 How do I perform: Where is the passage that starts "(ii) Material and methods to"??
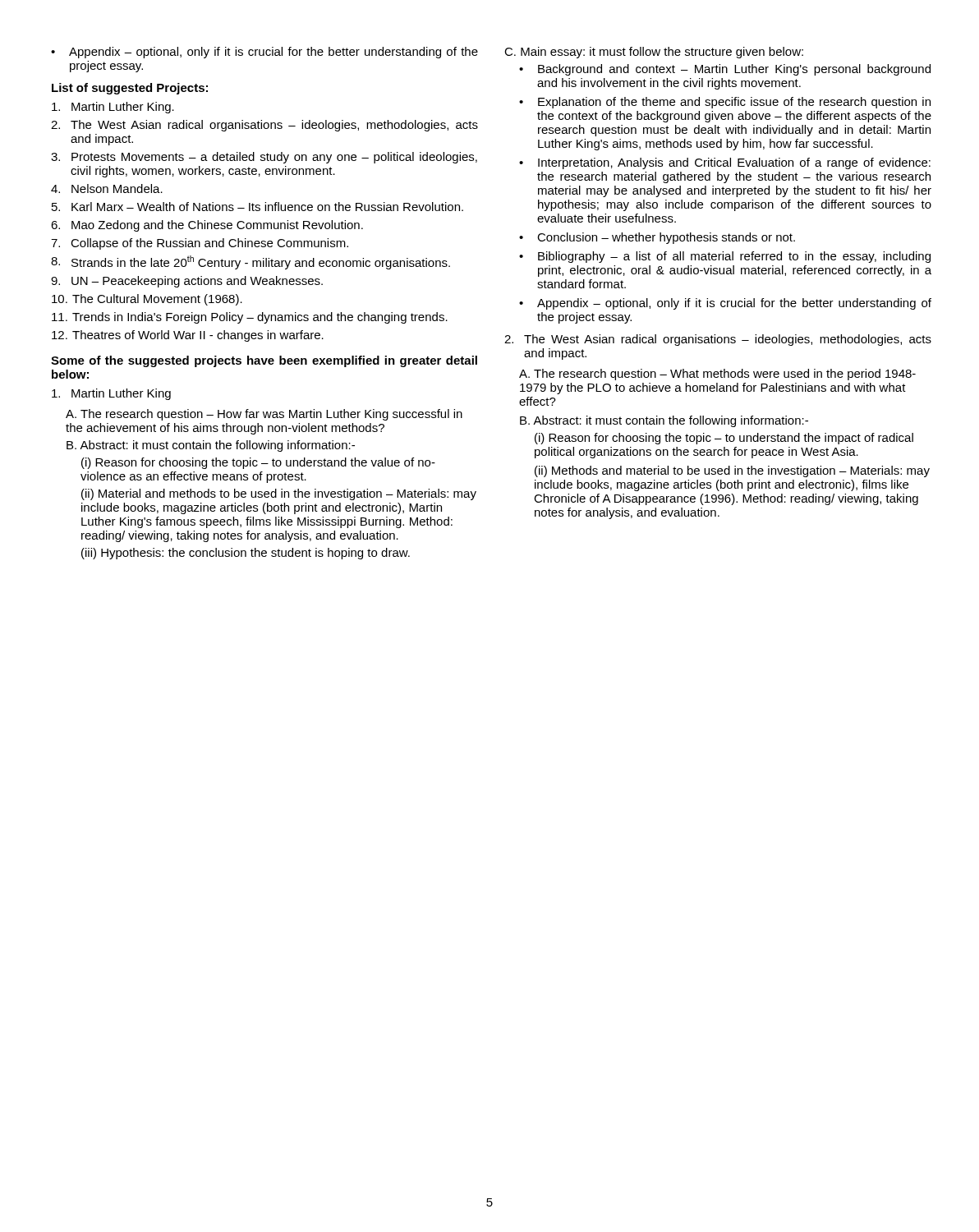[279, 514]
